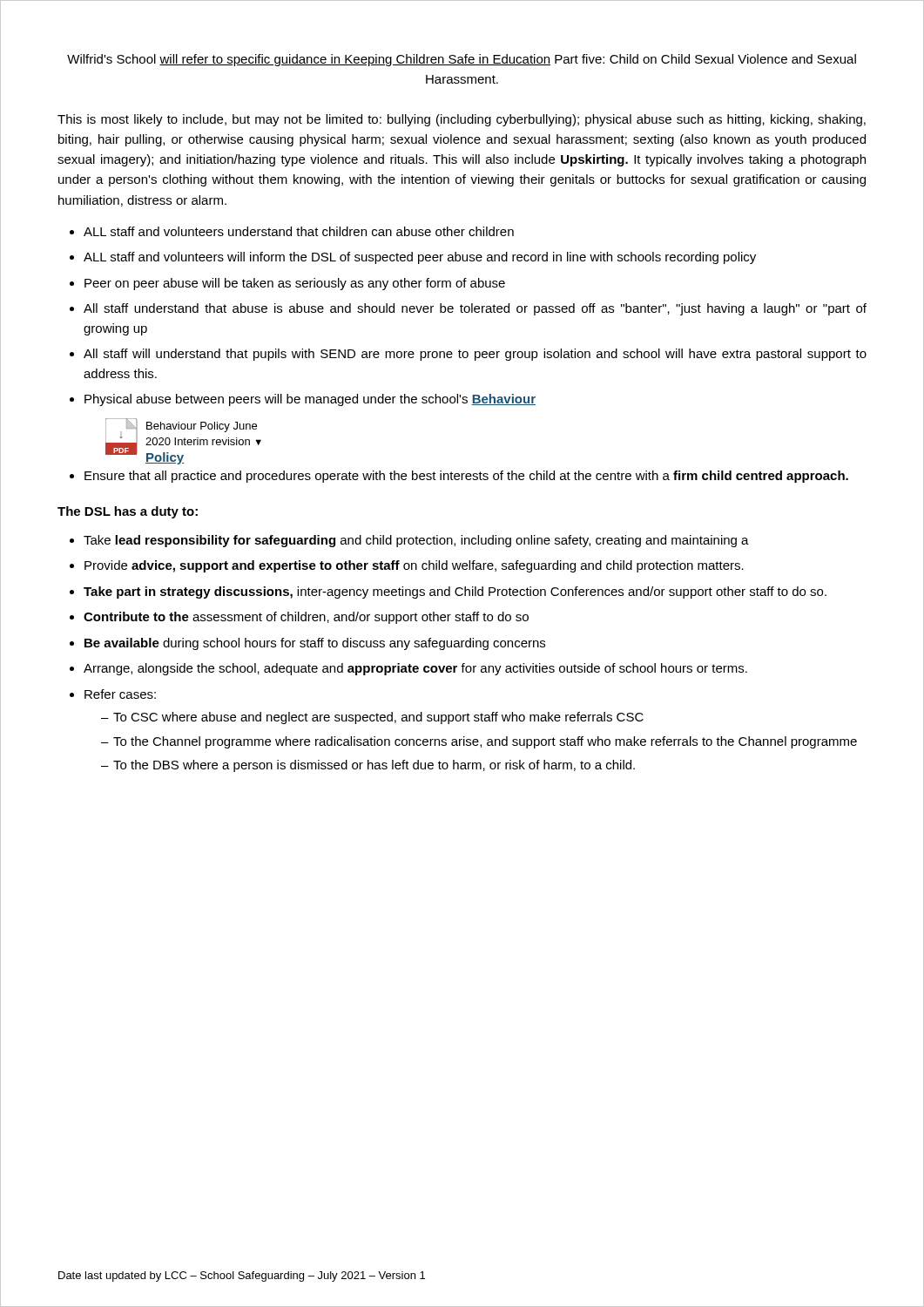Navigate to the text block starting "The DSL has a duty to:"

128,511
